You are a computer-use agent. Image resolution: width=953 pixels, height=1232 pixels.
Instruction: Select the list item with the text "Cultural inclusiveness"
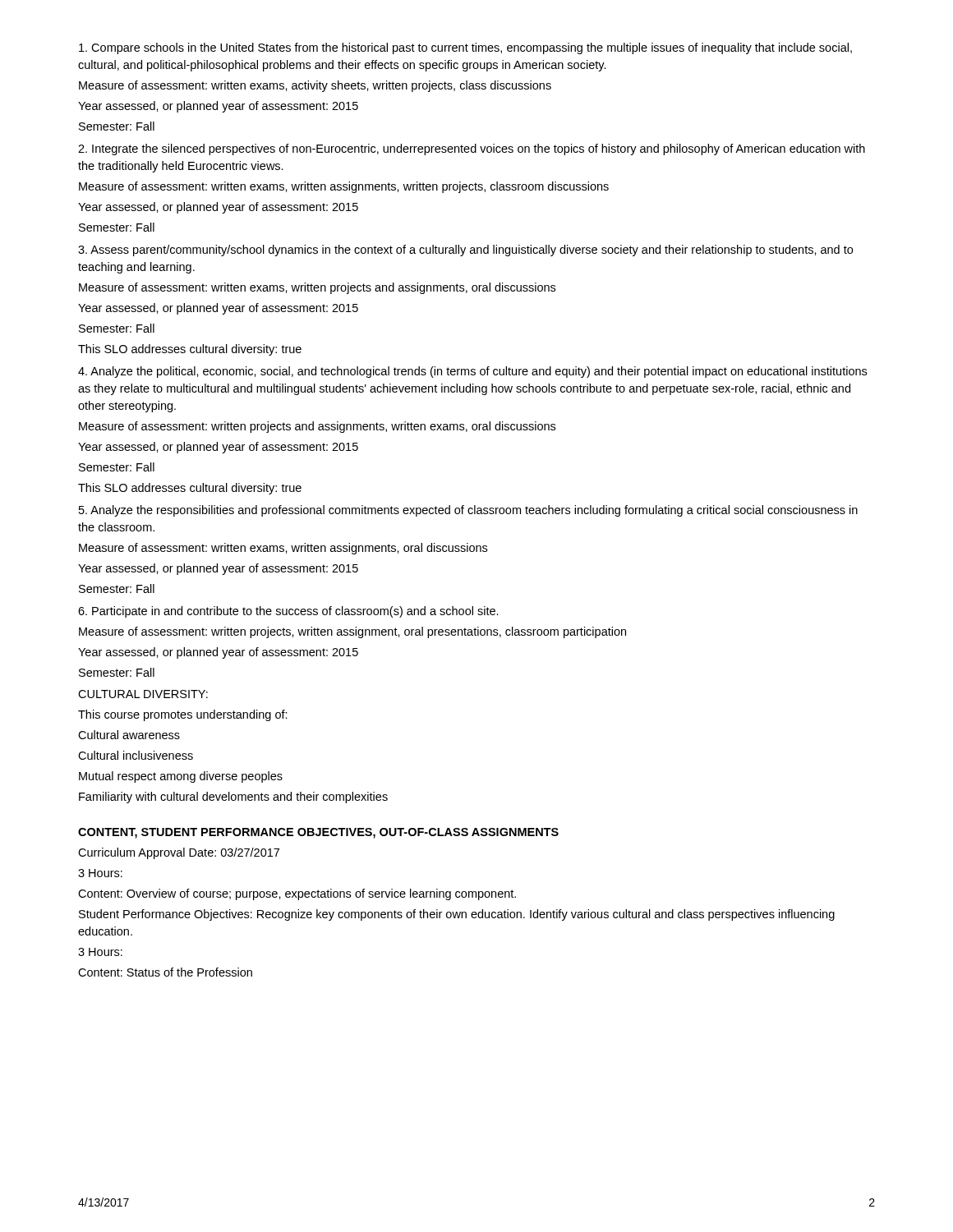tap(136, 755)
